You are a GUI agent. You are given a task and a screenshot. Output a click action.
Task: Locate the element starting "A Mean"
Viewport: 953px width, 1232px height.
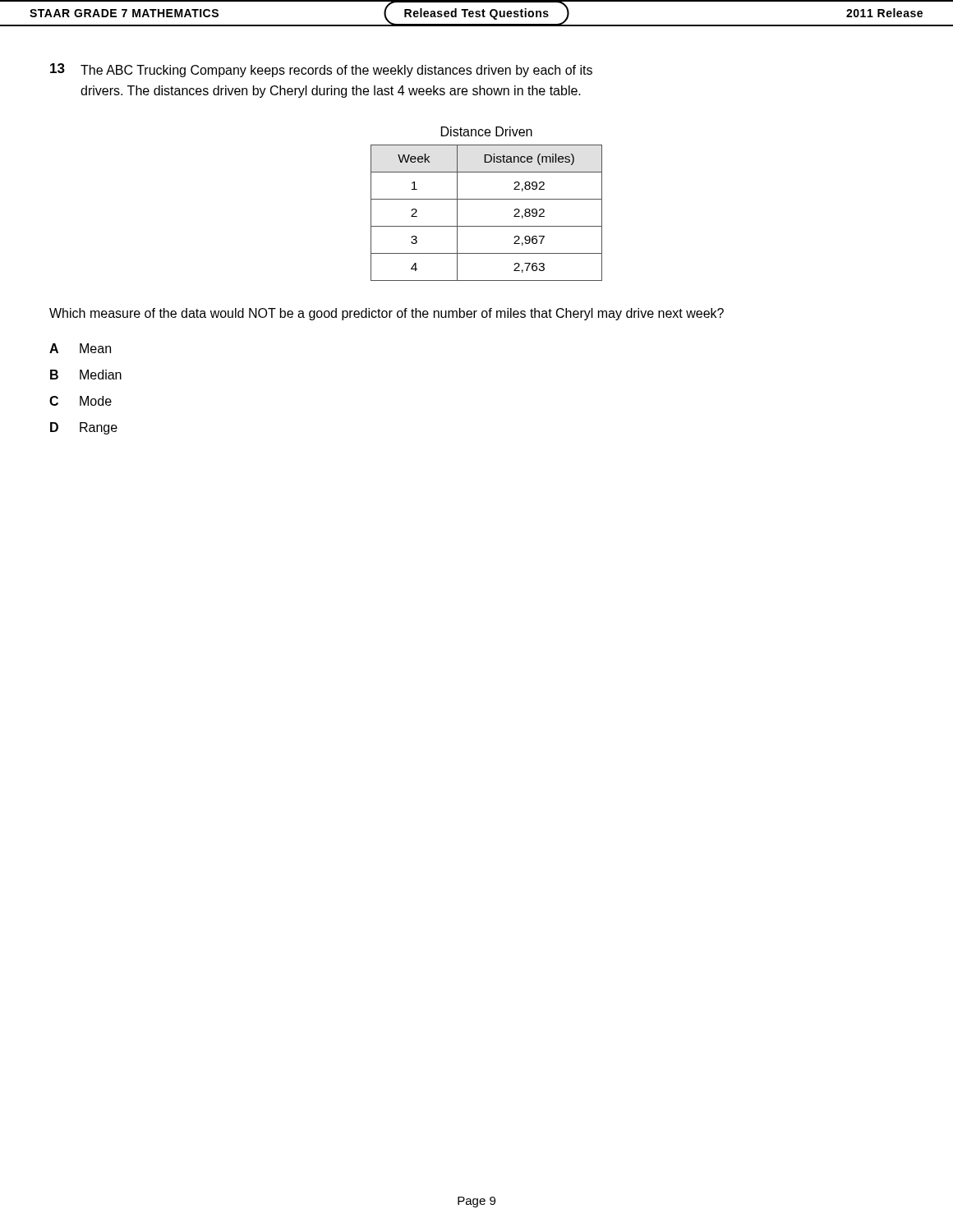pos(81,349)
